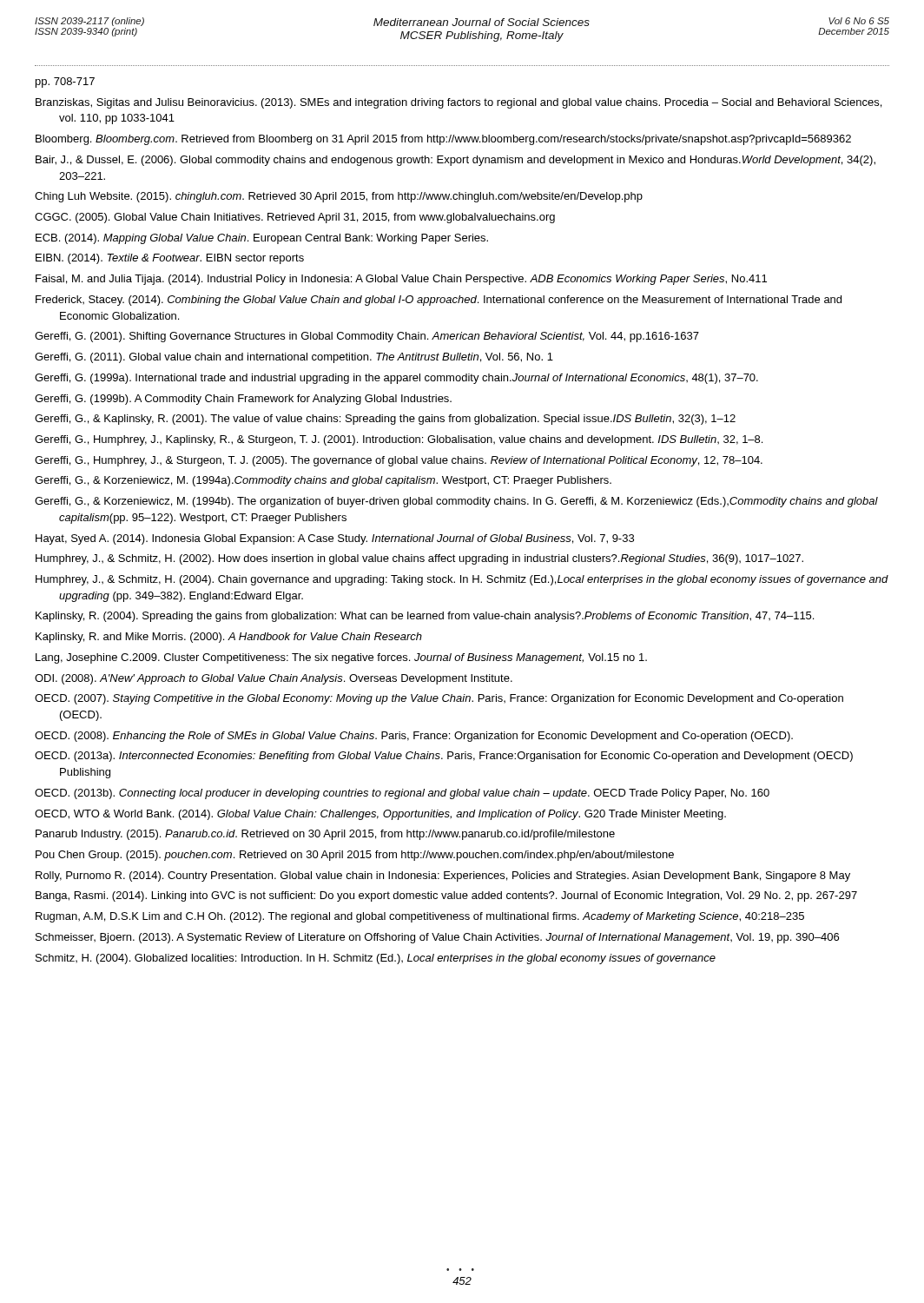This screenshot has height=1303, width=924.
Task: Click the passage that begins "Schmeisser, Bjoern. (2013). A Systematic Review"
Action: point(437,937)
